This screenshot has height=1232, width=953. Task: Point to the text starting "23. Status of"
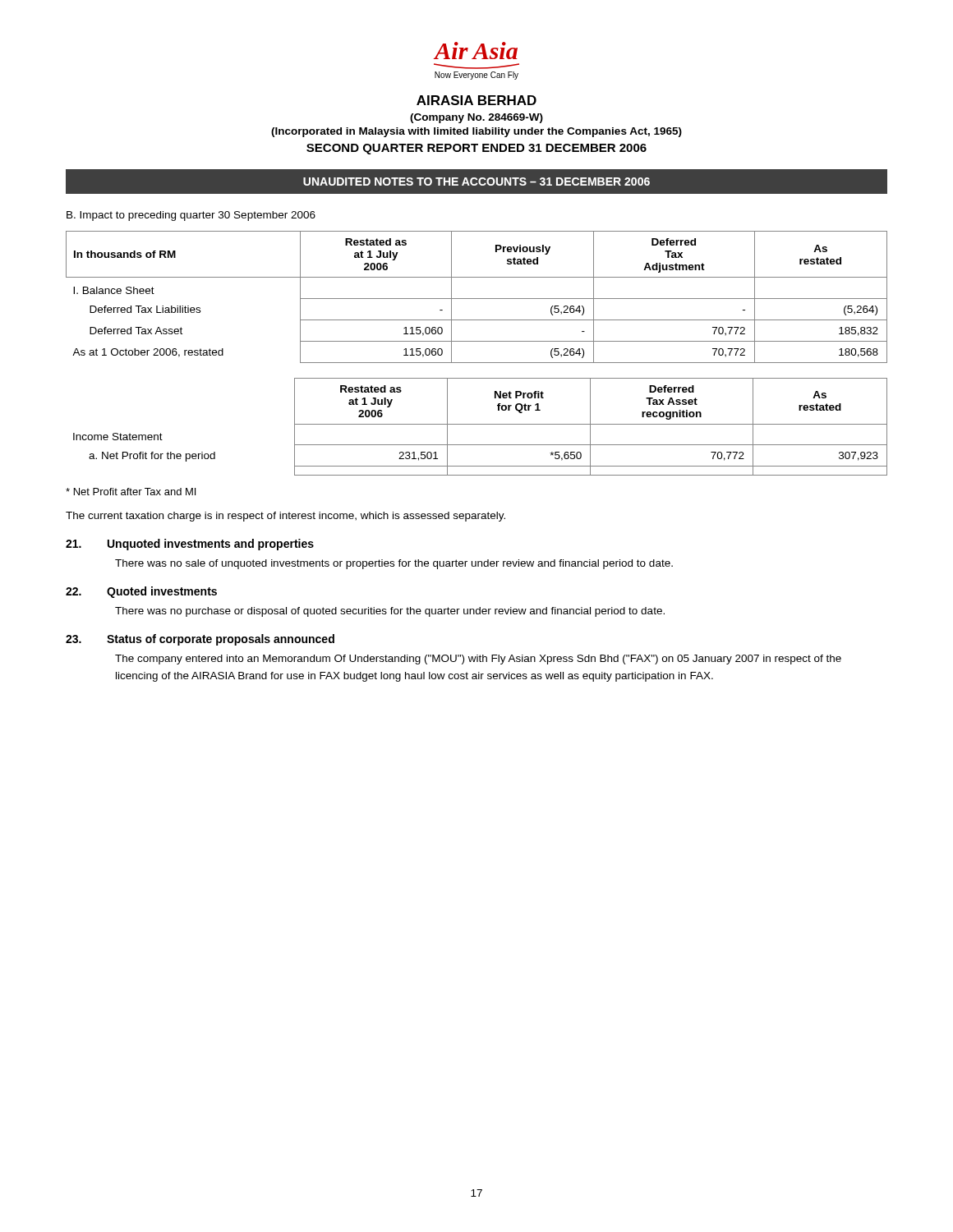[x=200, y=639]
